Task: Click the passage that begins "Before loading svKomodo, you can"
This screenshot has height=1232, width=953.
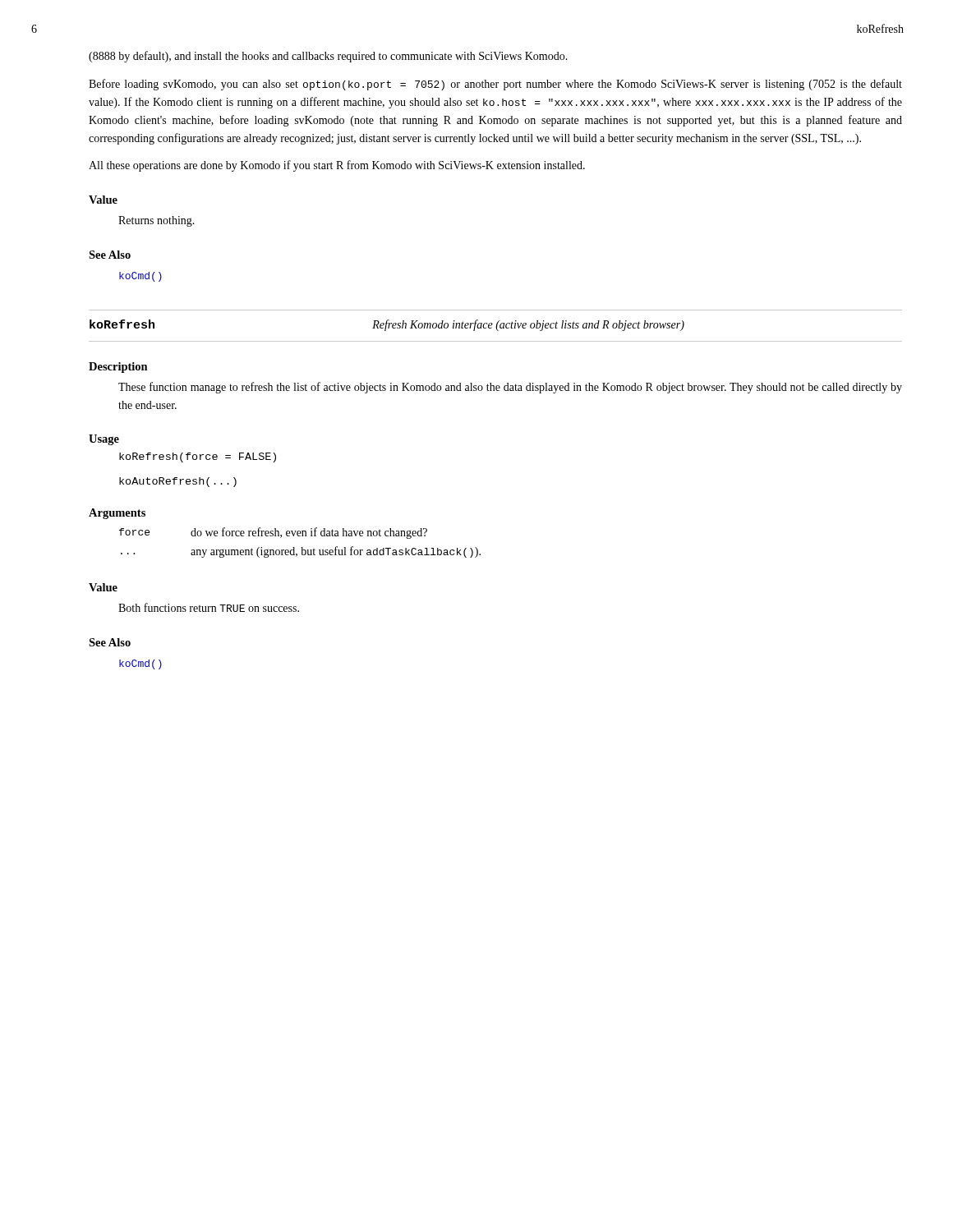Action: tap(495, 111)
